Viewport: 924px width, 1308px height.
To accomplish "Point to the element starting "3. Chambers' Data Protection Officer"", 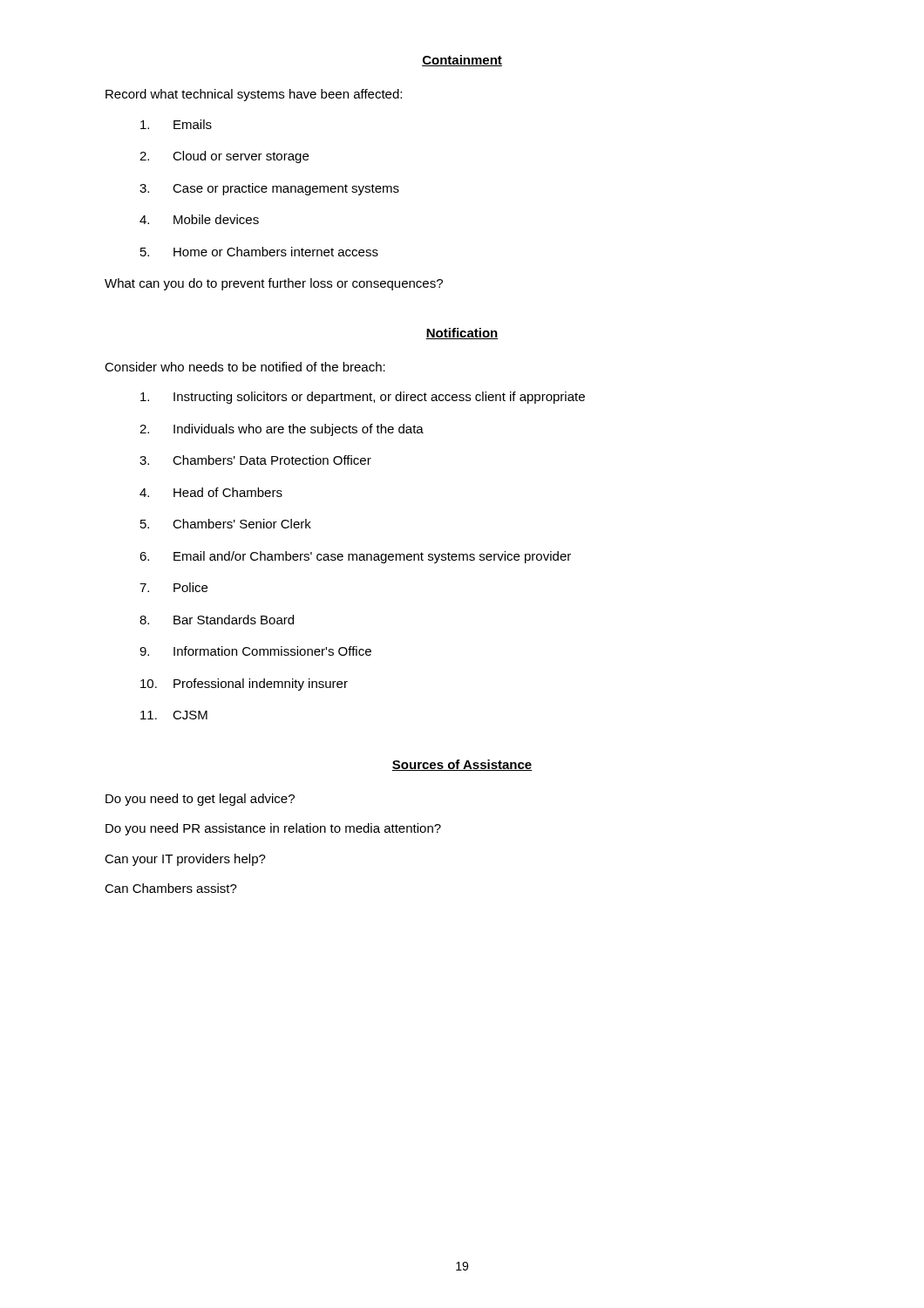I will click(x=255, y=460).
